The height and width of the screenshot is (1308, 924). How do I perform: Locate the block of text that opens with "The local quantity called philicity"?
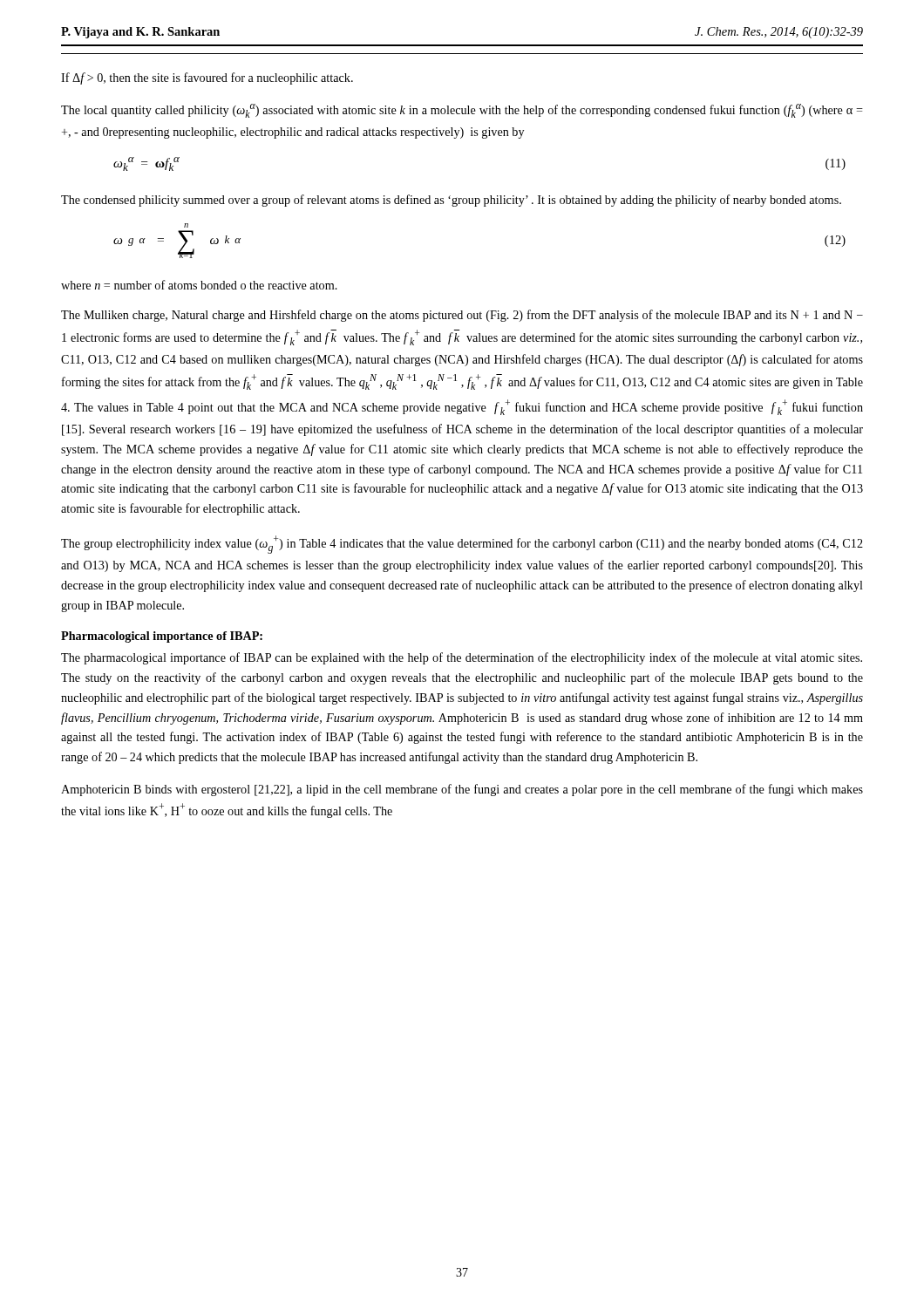tap(462, 119)
